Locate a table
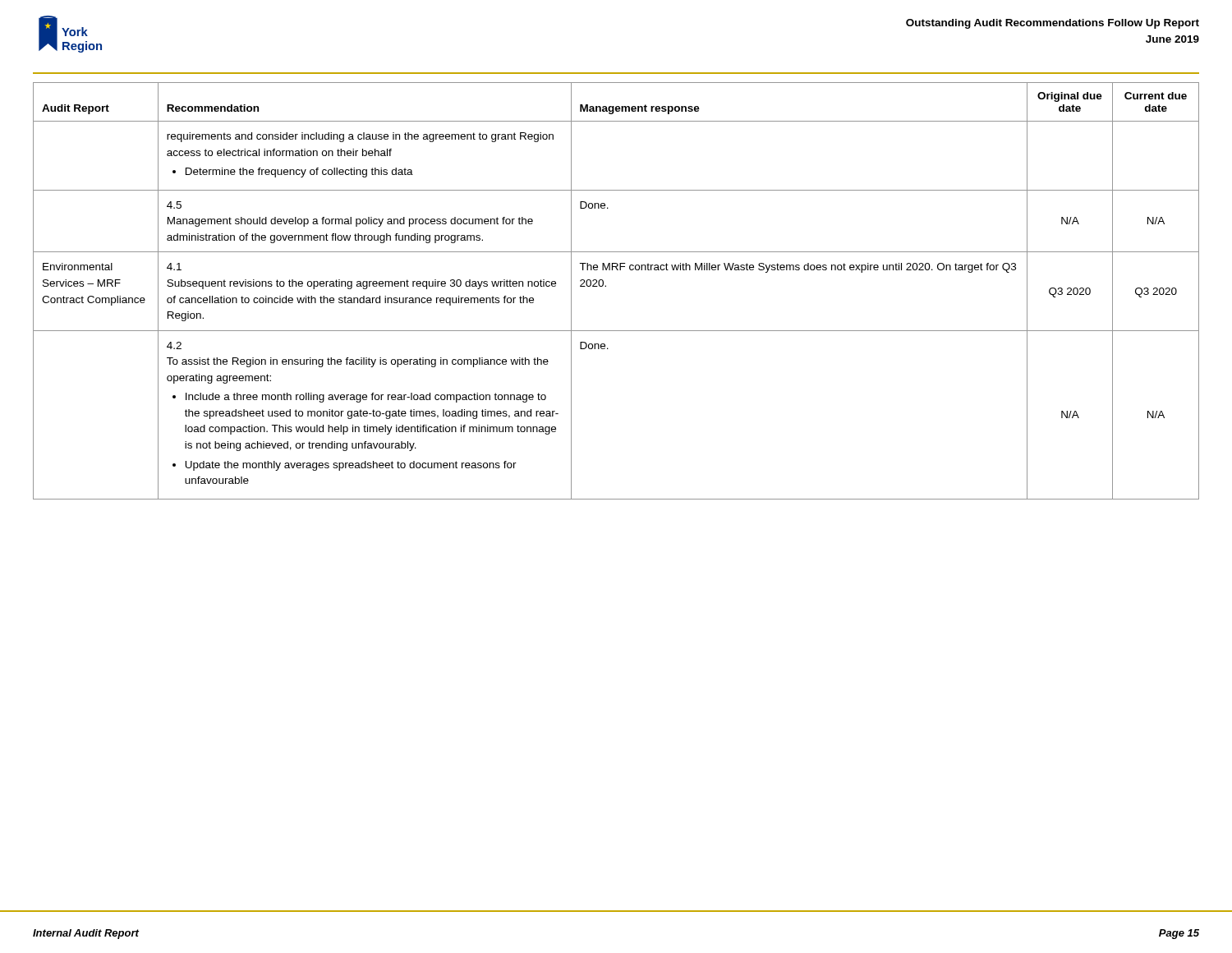 coord(616,493)
